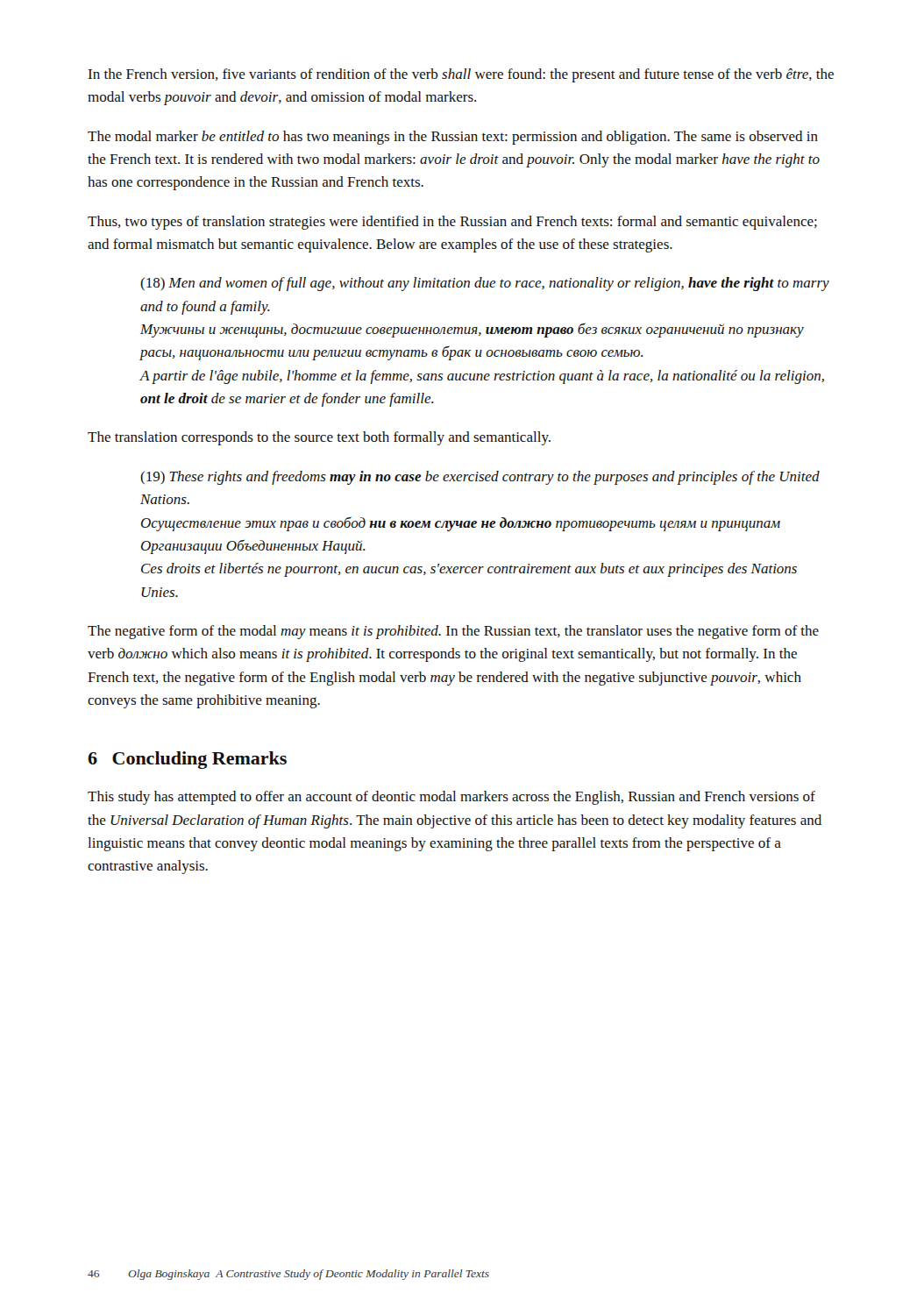Locate the block of text that opens with "Мужчины и женщины, достигшие совершеннолетия,"
924x1315 pixels.
pyautogui.click(x=488, y=341)
